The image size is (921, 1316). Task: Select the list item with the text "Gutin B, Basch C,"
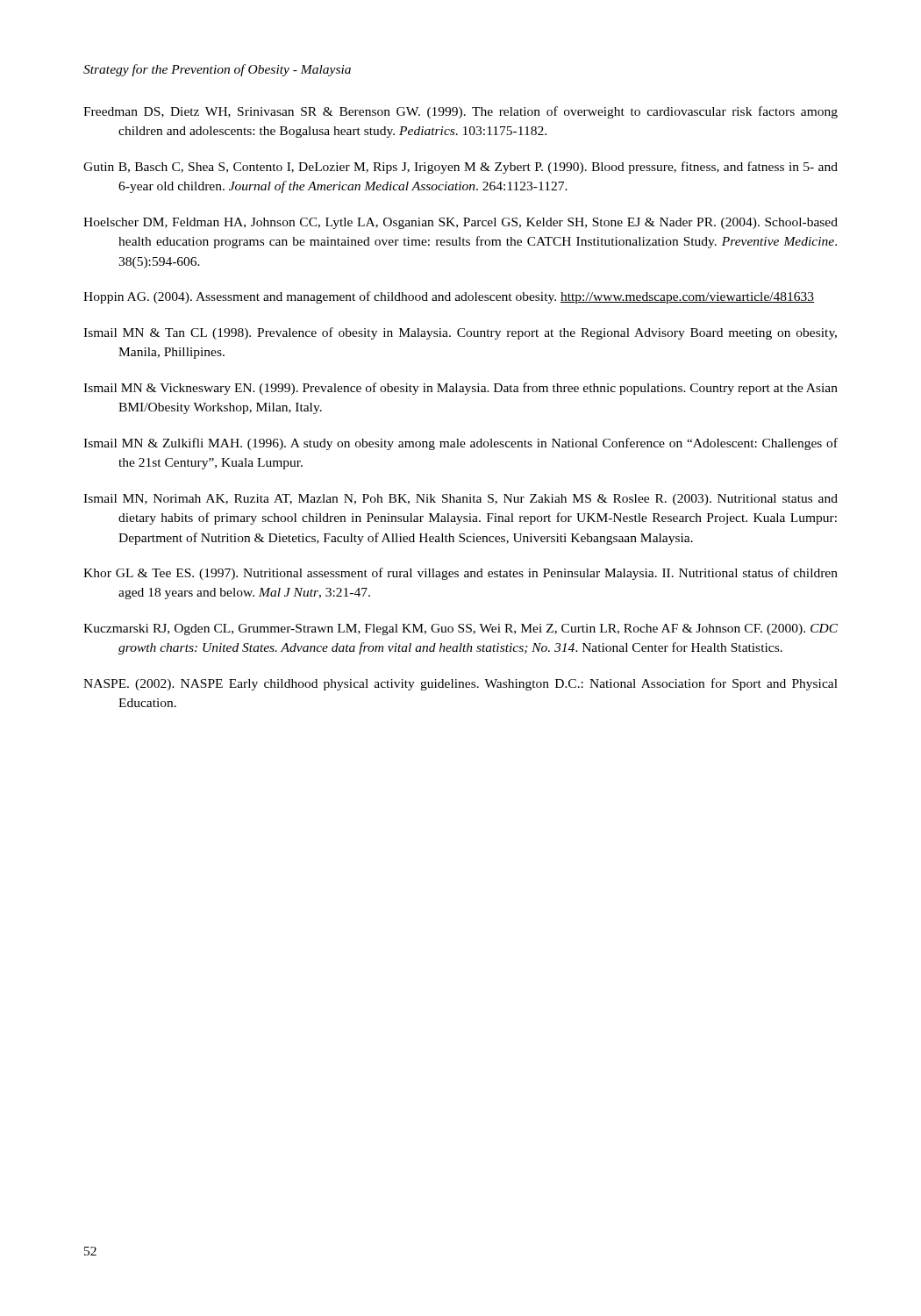460,176
